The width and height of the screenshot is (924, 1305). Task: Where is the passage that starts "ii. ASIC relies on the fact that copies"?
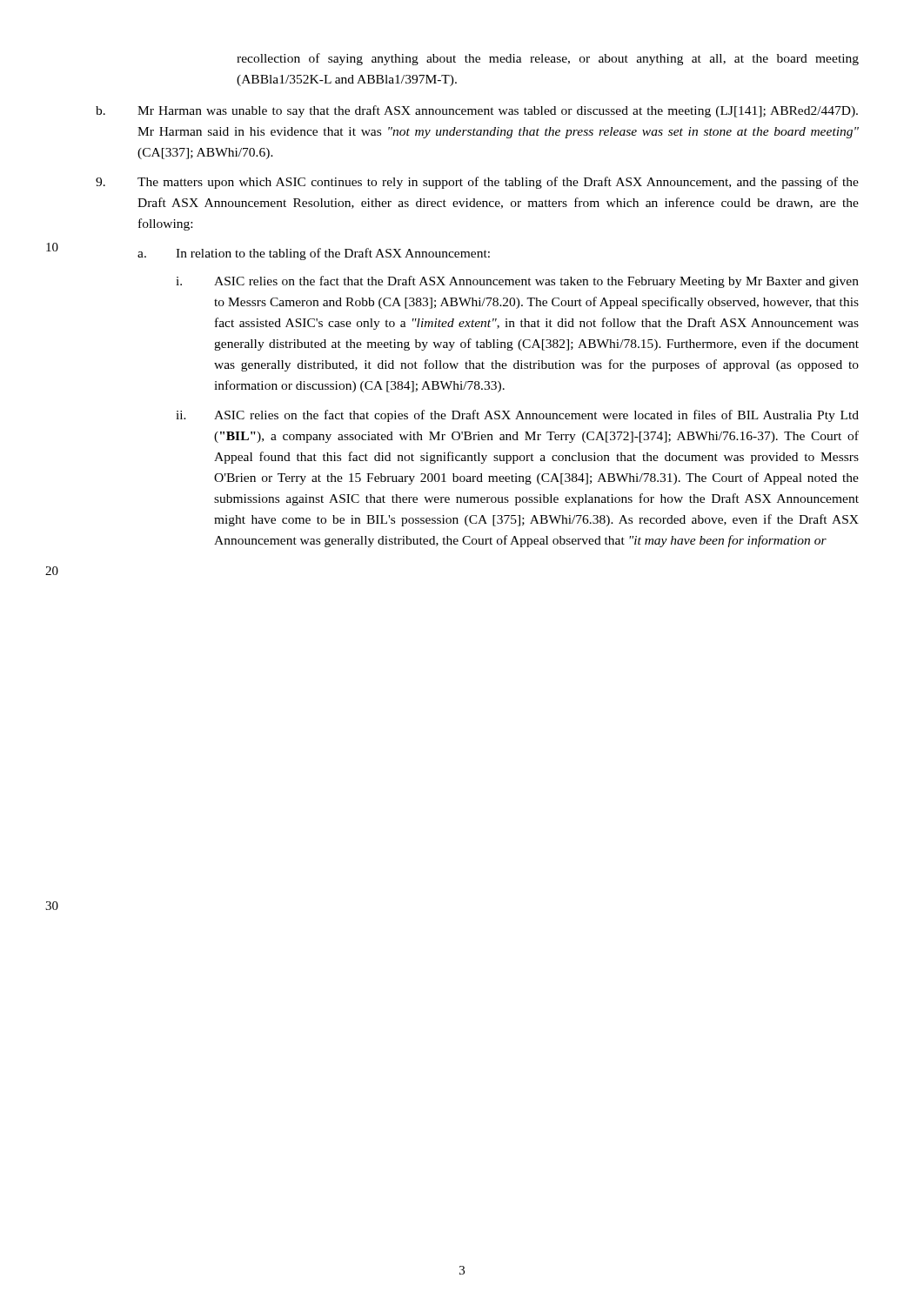(x=517, y=478)
